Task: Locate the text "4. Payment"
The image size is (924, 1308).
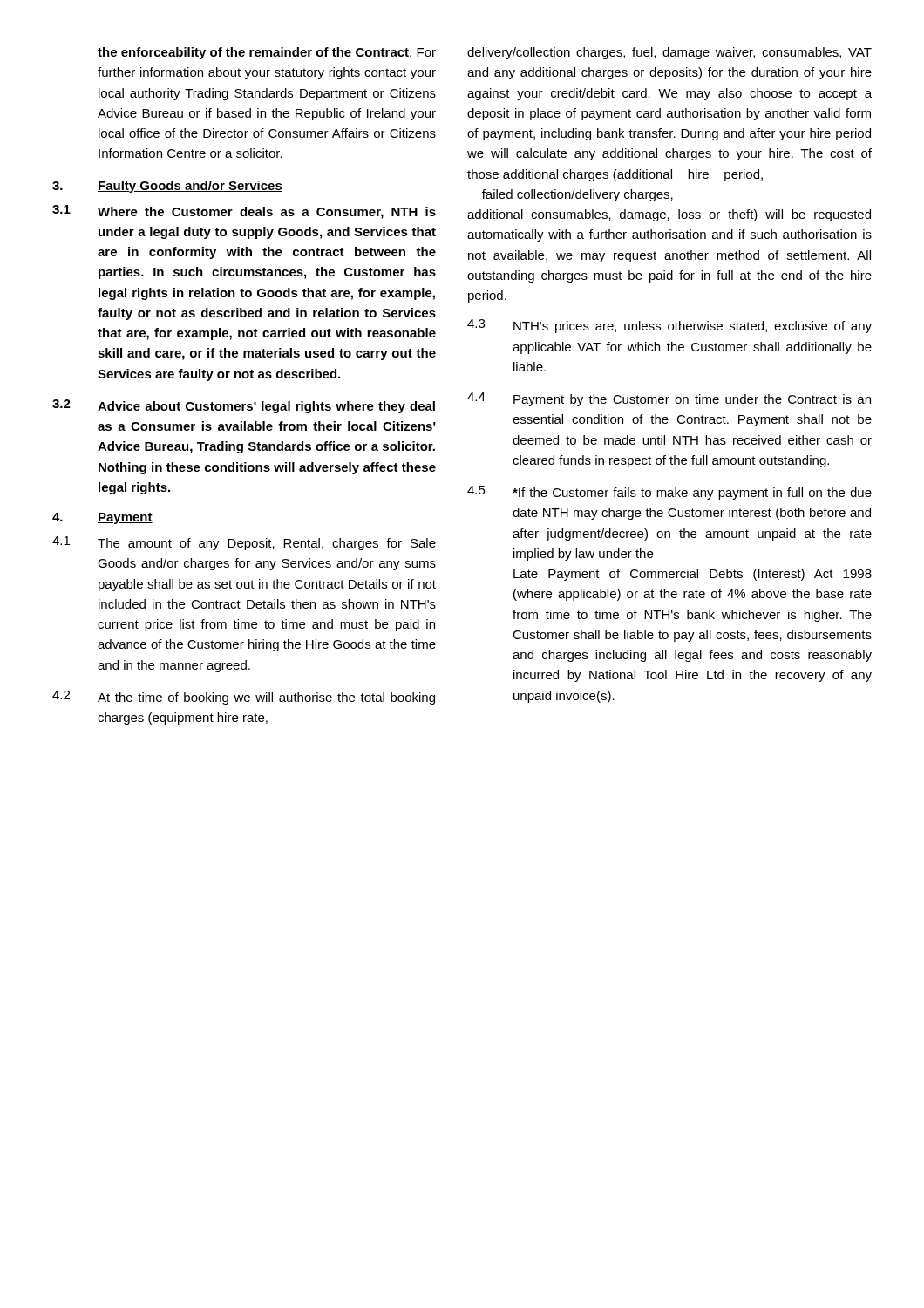Action: click(102, 517)
